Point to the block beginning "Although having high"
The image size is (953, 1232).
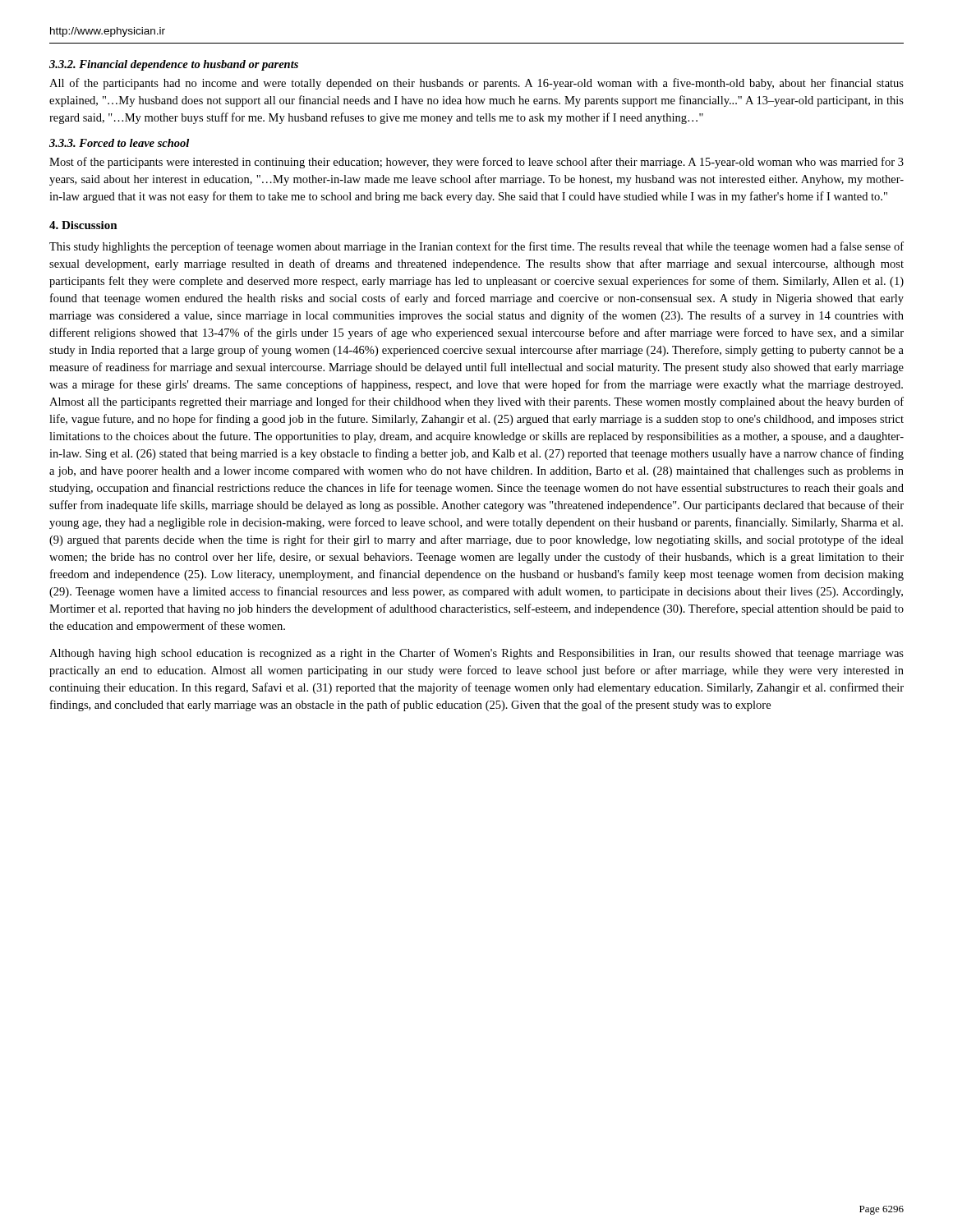(476, 679)
